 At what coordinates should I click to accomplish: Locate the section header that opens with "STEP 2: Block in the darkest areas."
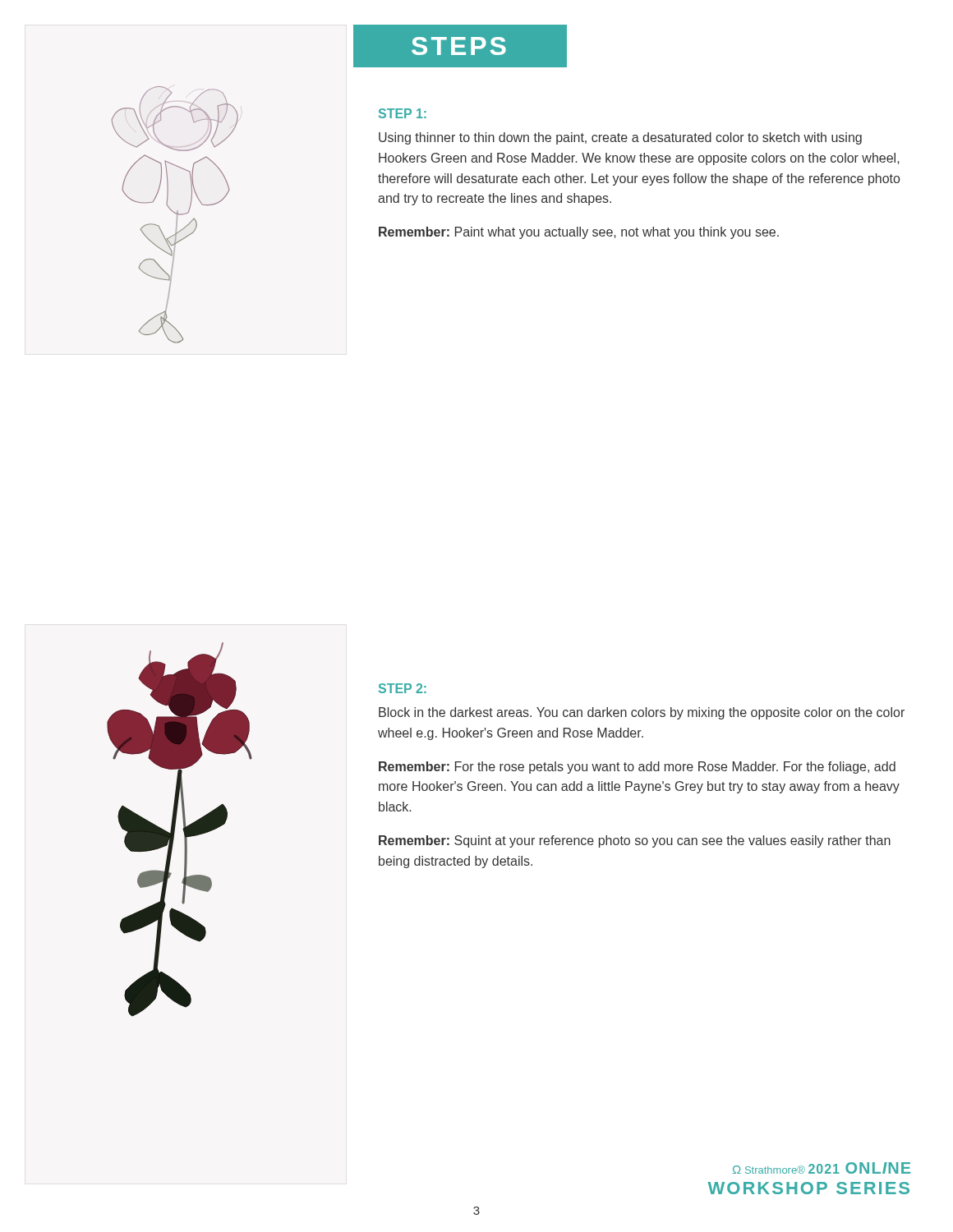point(645,777)
